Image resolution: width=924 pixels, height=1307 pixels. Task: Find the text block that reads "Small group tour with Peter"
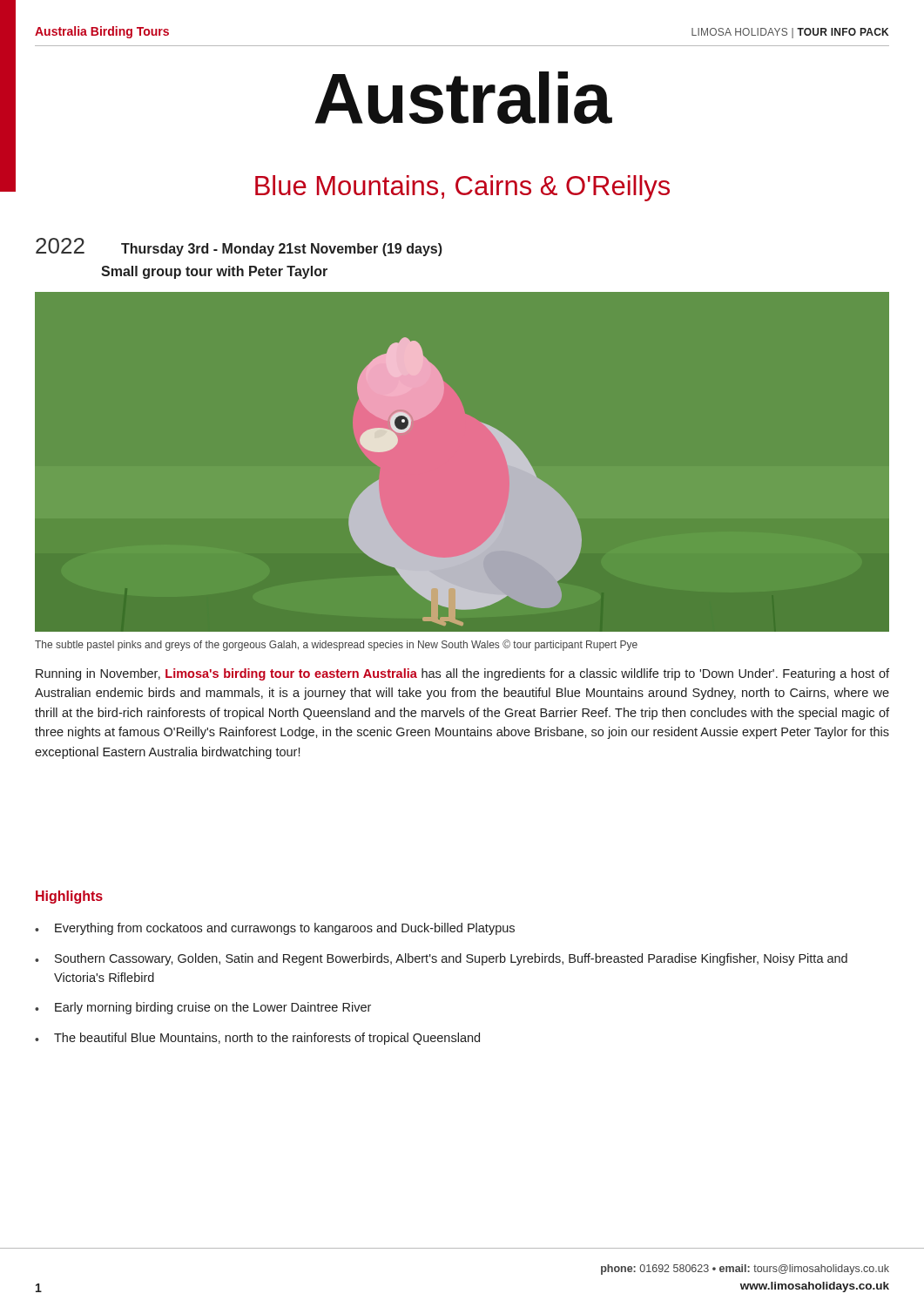click(214, 271)
